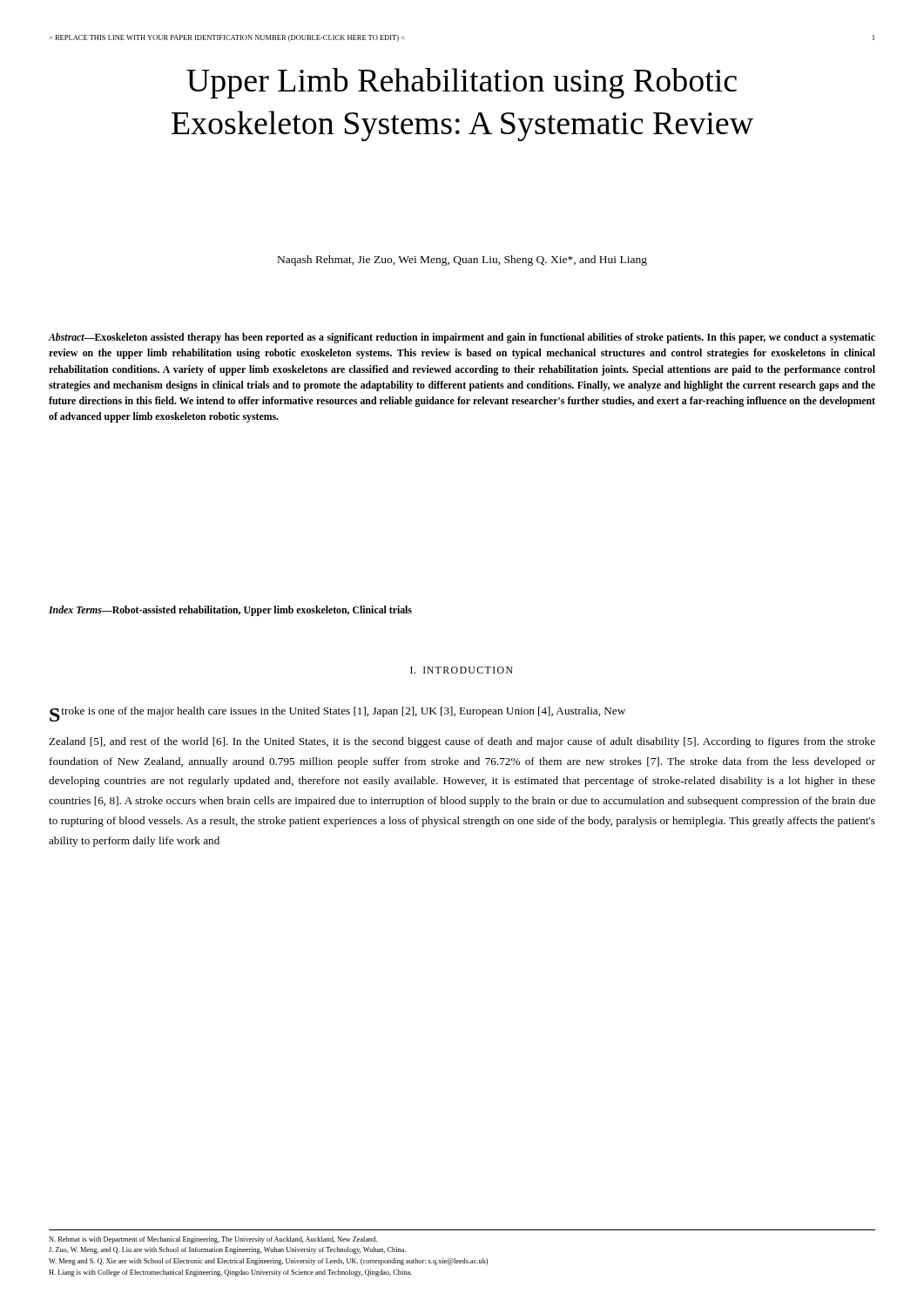
Task: Click on the block starting "N. Rehmat is with"
Action: (x=268, y=1256)
